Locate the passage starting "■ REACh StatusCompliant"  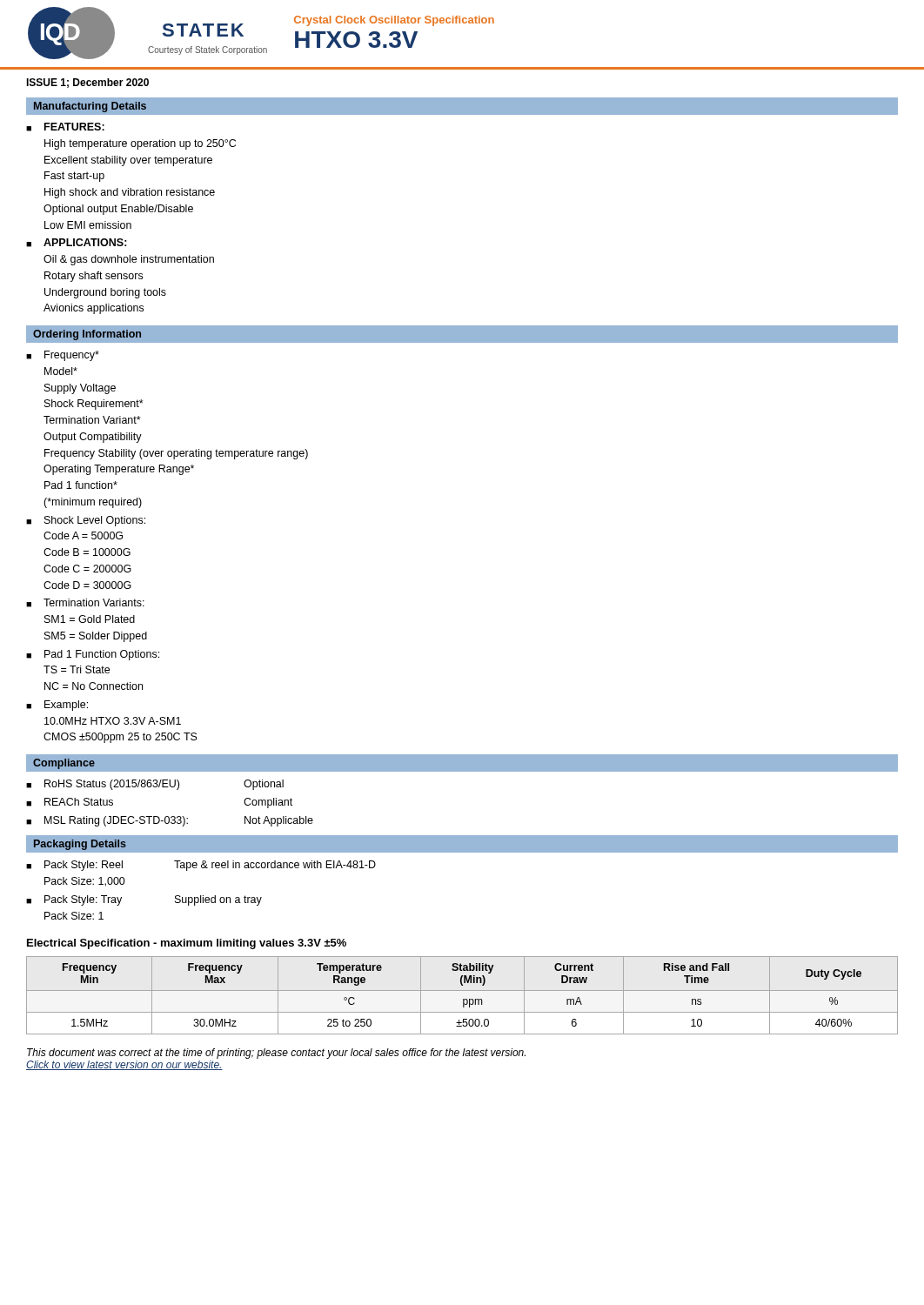point(75,803)
